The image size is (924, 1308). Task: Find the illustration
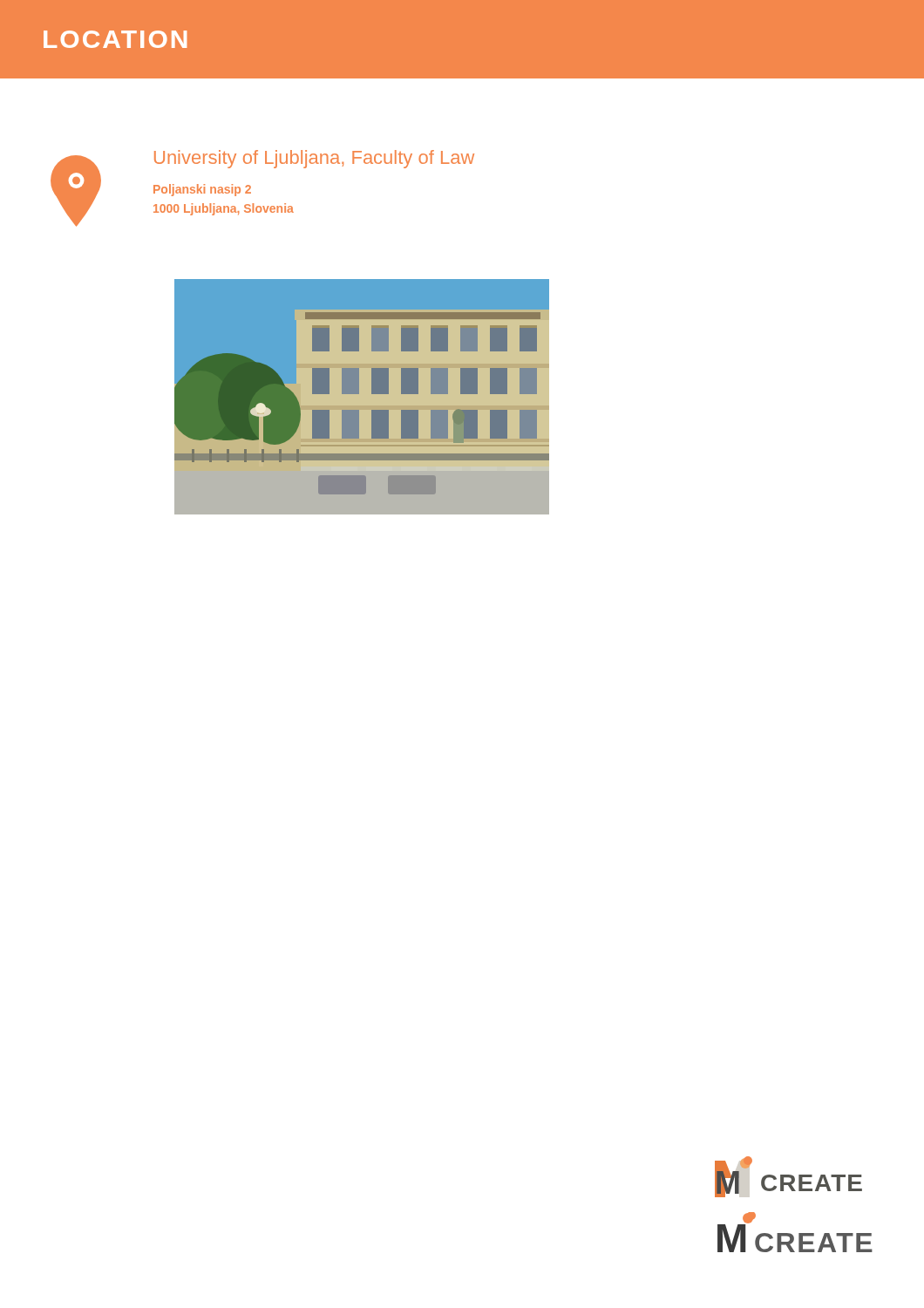click(76, 191)
